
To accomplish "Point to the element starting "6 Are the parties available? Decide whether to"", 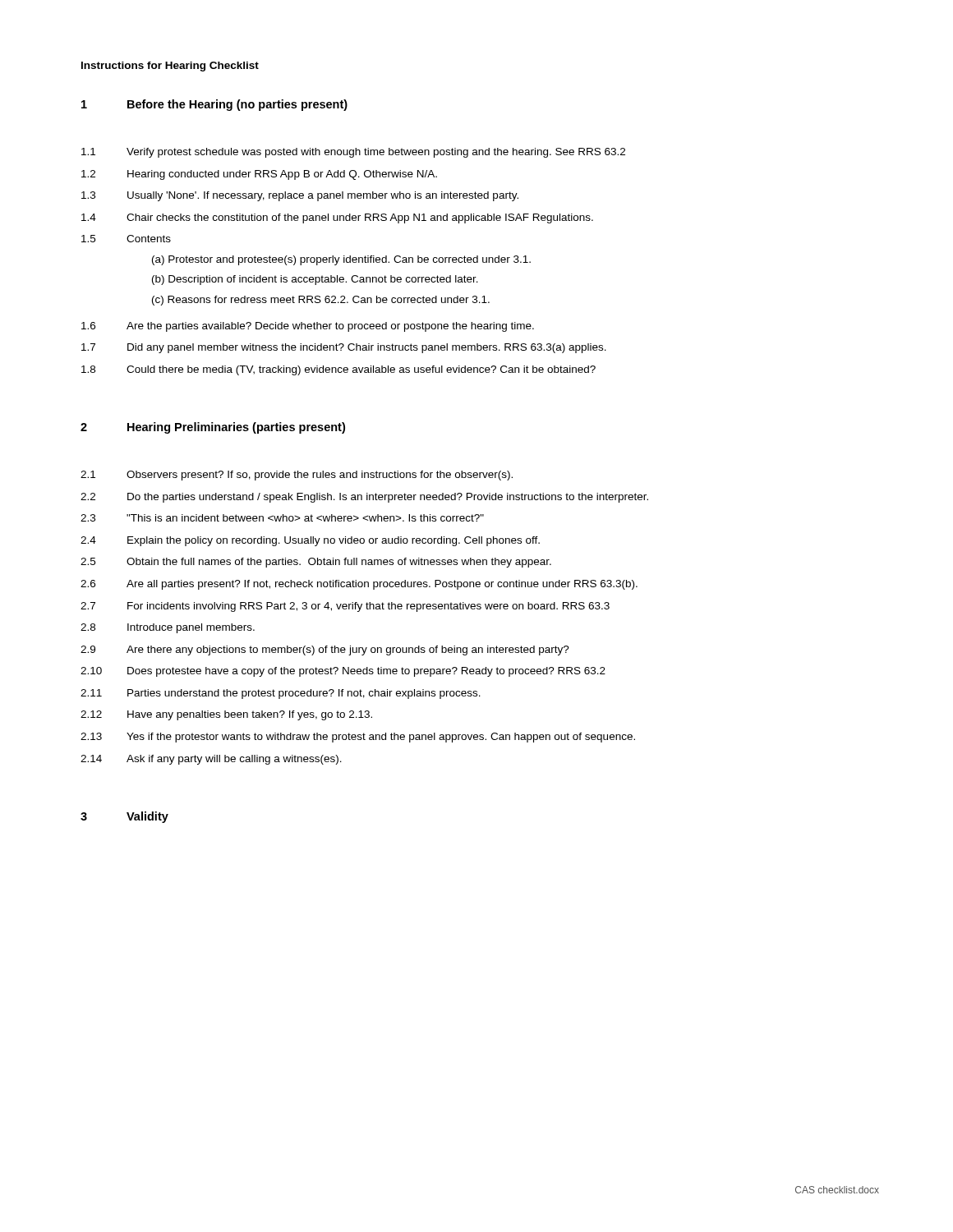I will [x=308, y=325].
